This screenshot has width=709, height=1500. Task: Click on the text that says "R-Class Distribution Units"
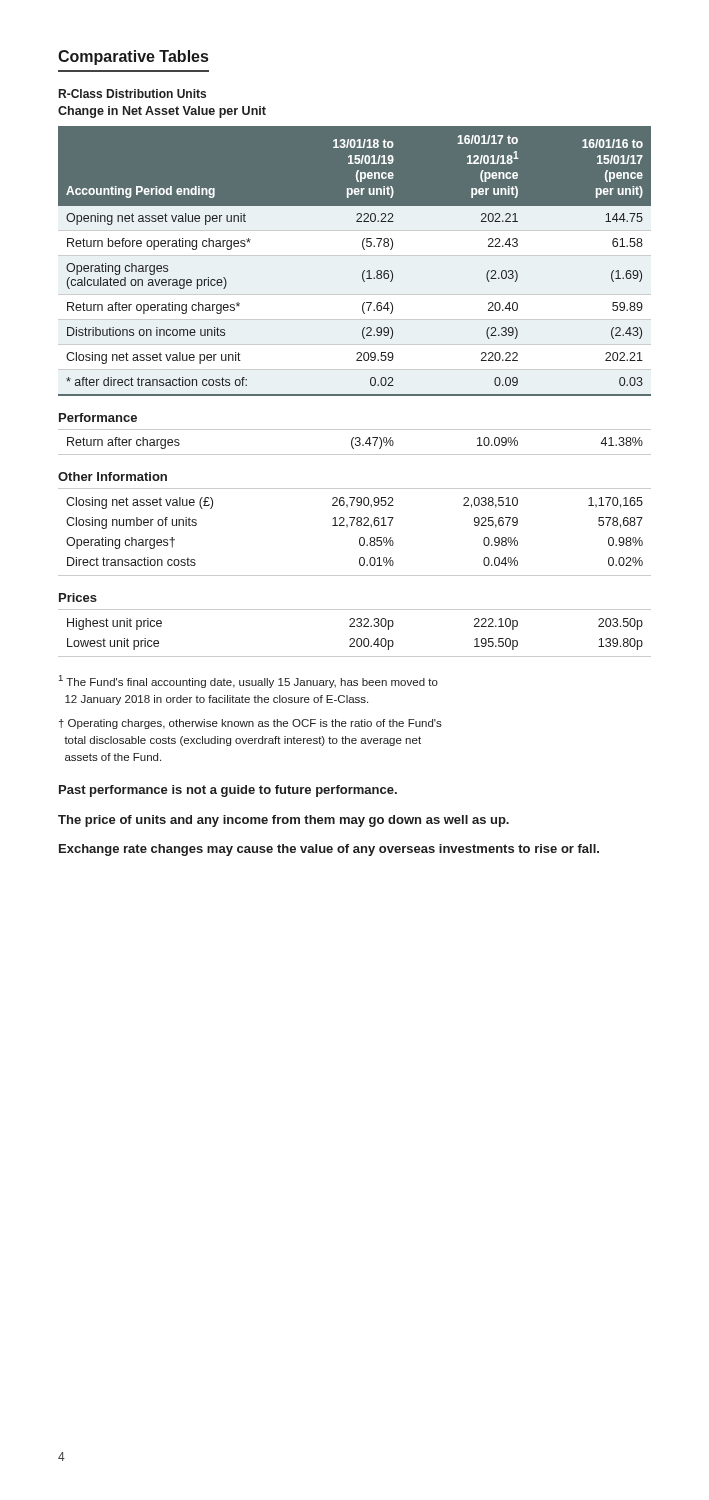point(132,94)
